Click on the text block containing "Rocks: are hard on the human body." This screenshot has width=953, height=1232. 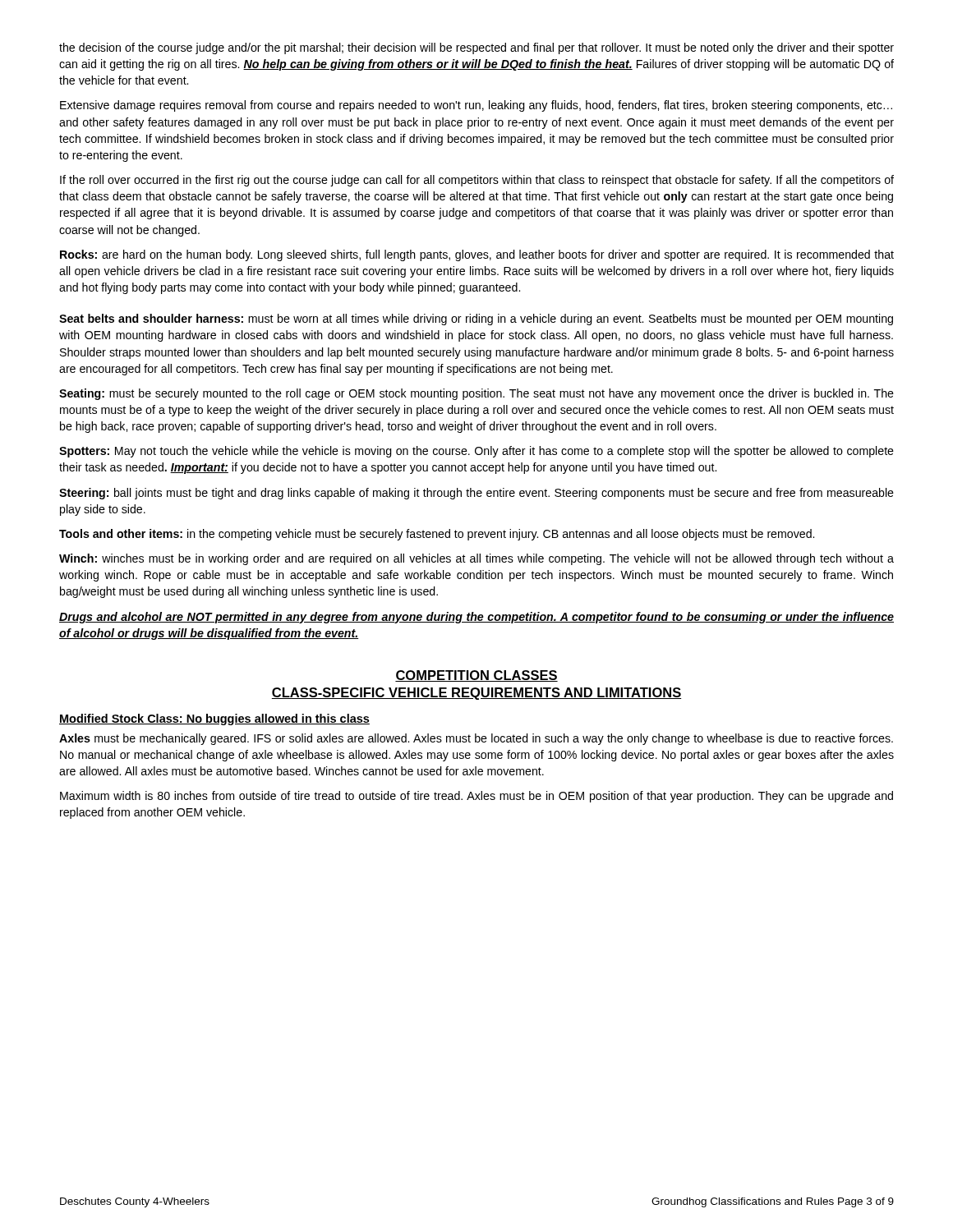tap(476, 271)
